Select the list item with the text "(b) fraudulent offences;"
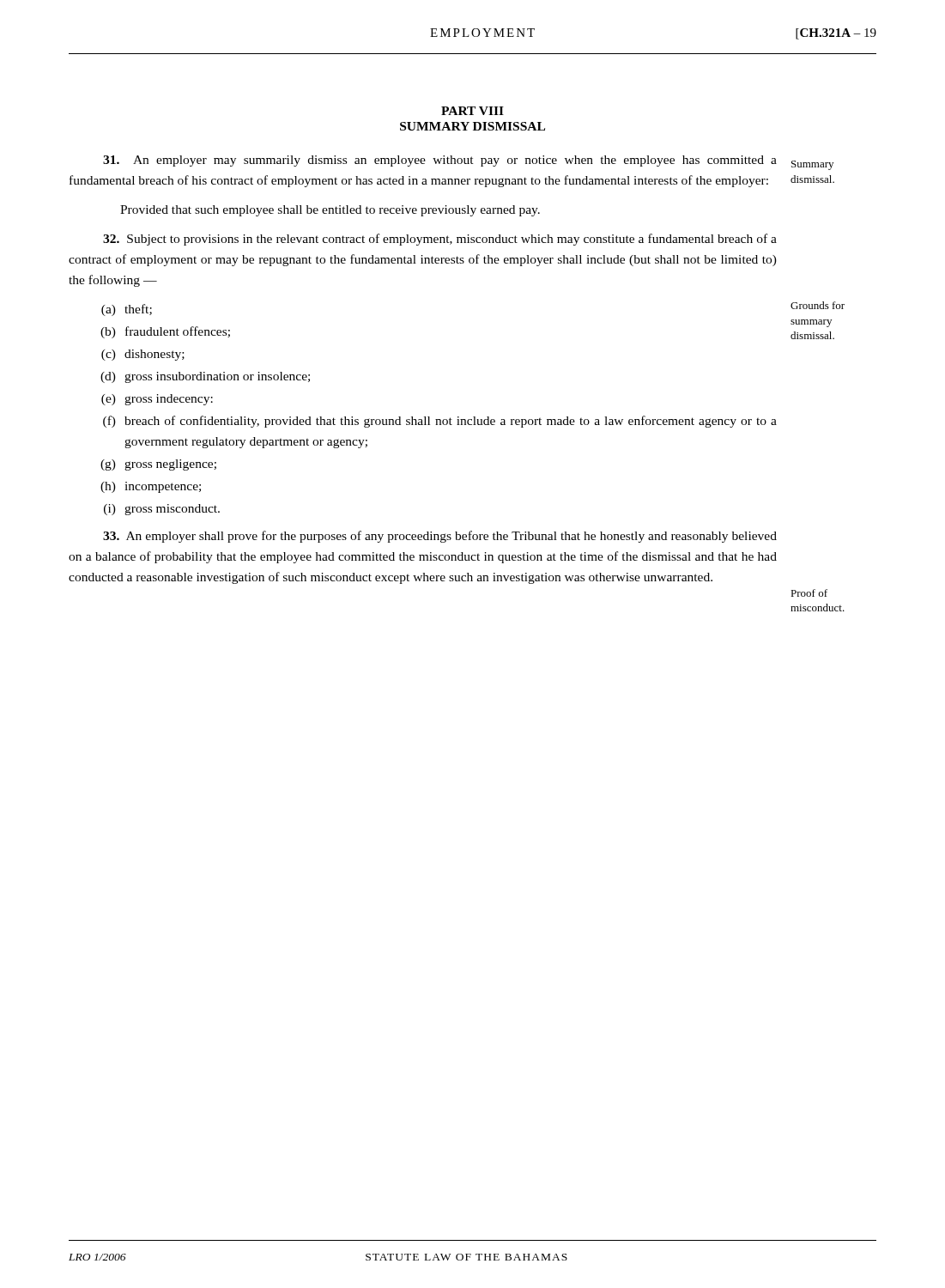 pyautogui.click(x=165, y=332)
